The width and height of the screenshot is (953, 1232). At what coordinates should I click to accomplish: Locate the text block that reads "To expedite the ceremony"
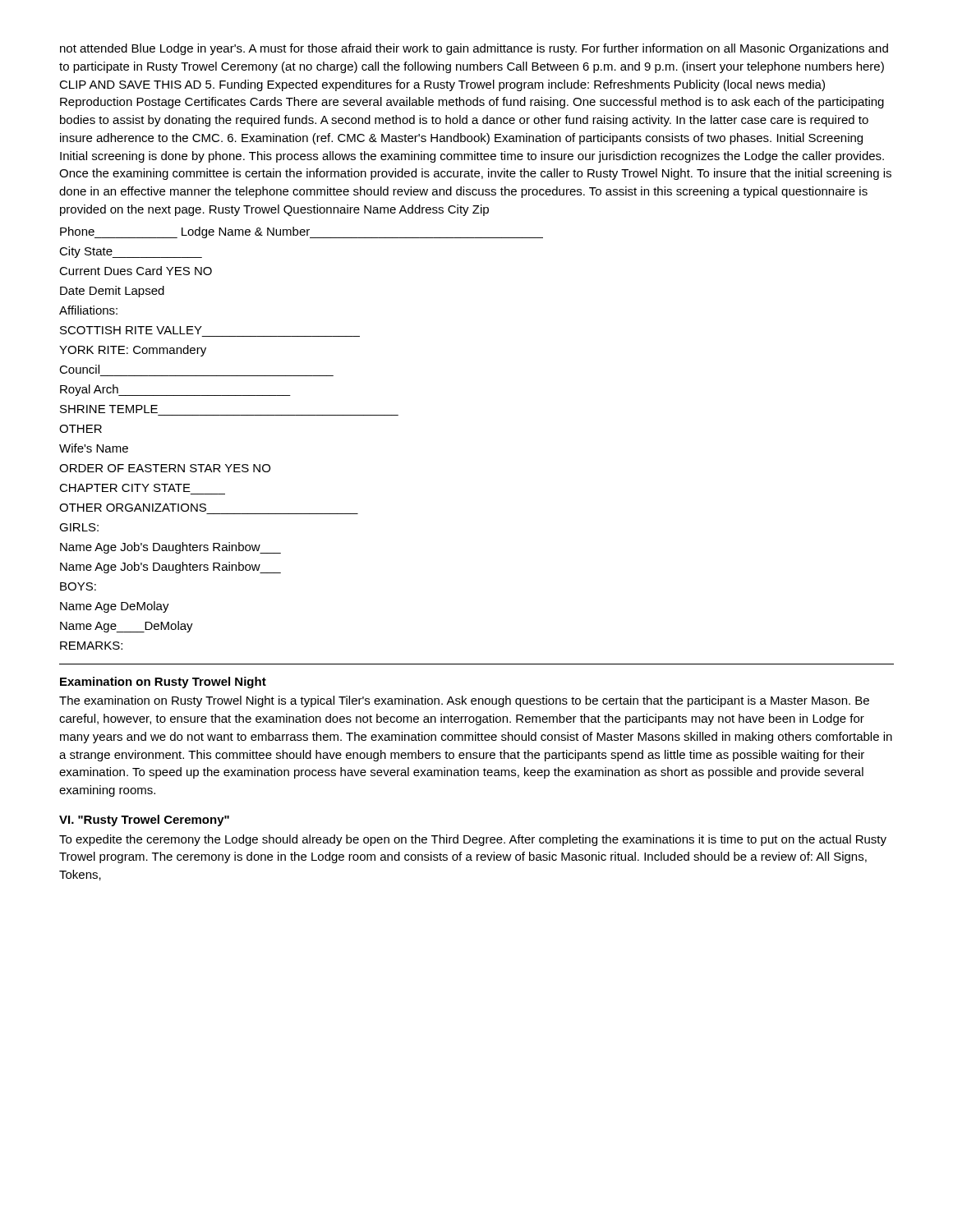pos(473,856)
